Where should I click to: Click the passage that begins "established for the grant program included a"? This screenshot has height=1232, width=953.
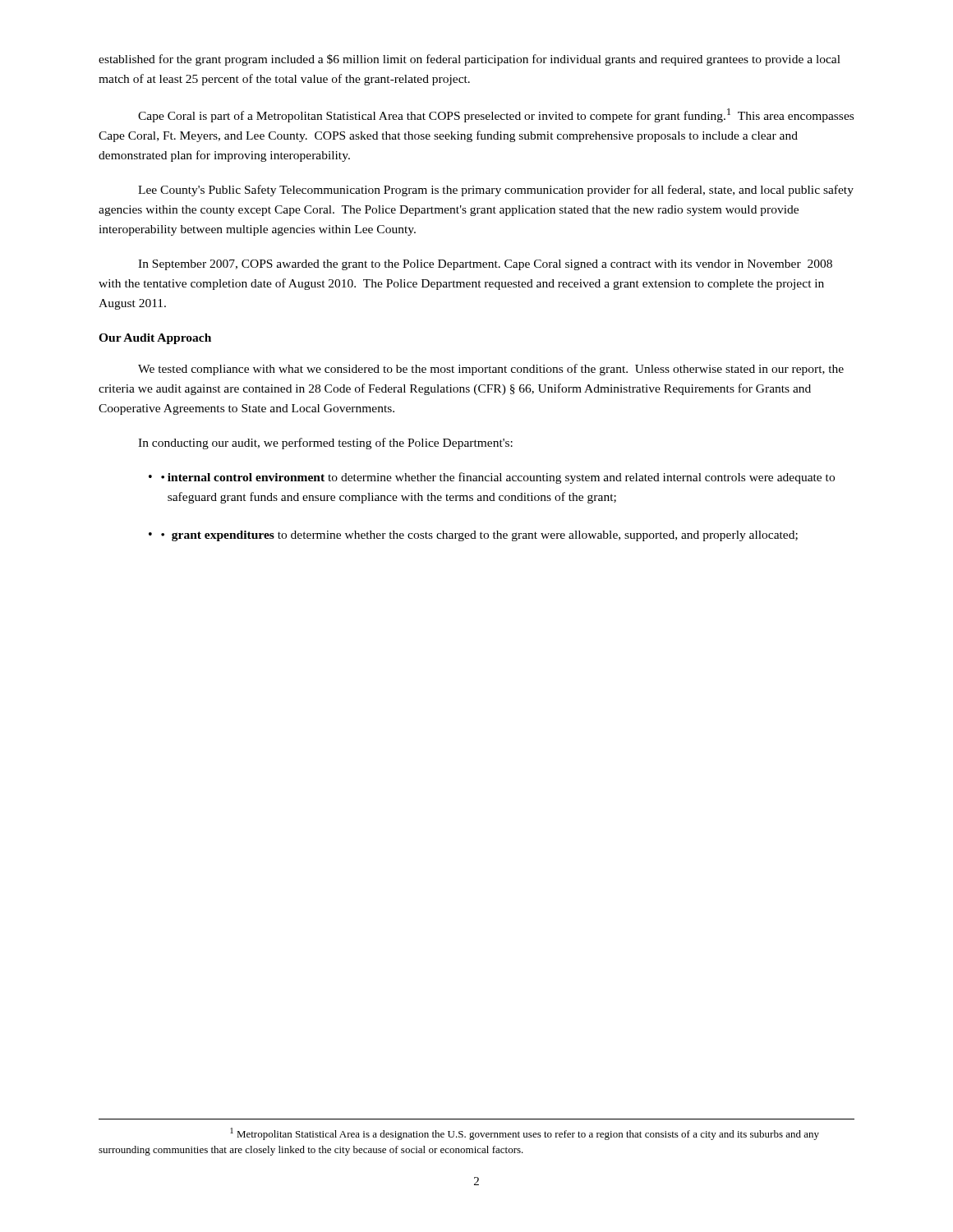(476, 69)
